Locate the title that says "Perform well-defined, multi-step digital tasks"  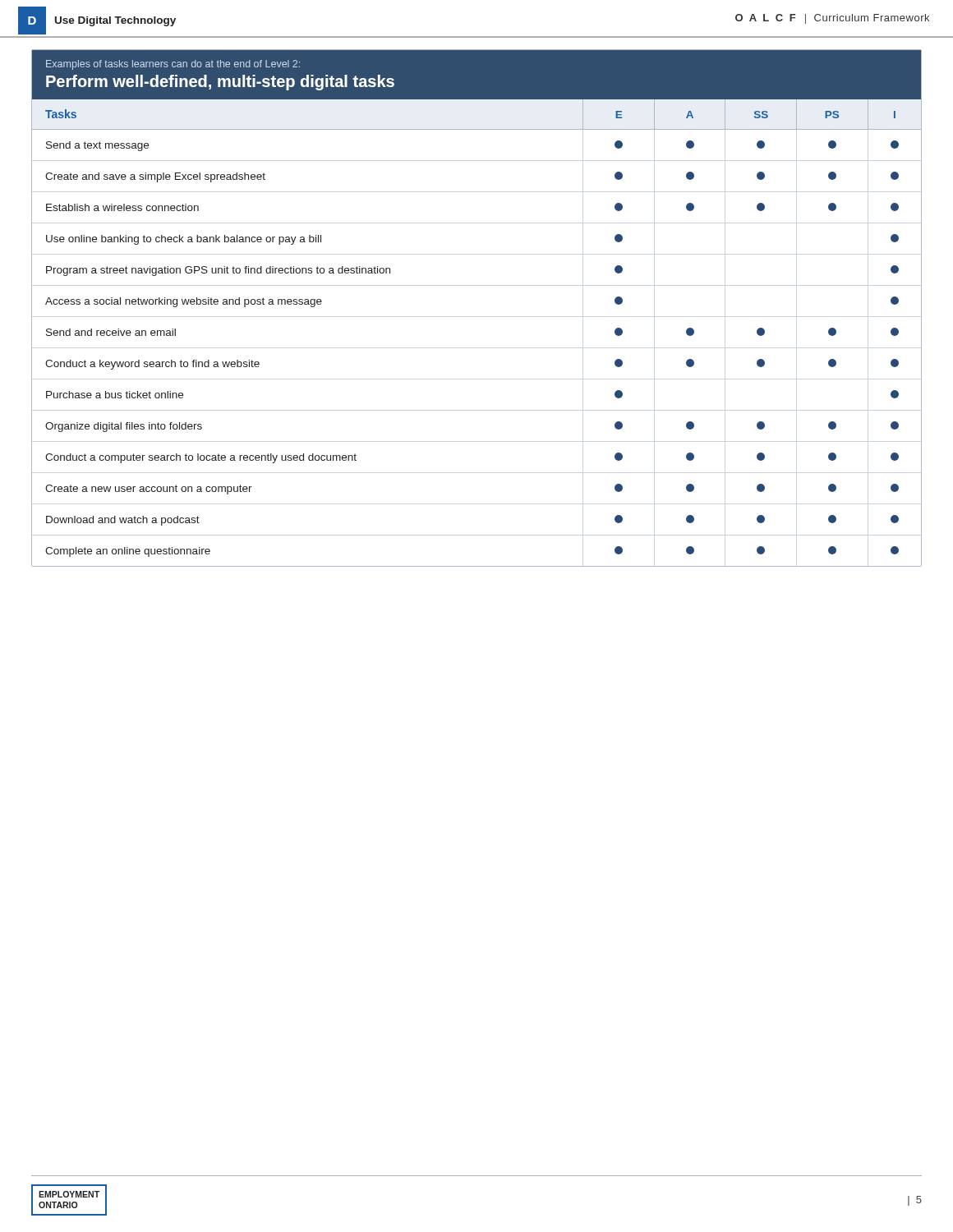tap(220, 81)
